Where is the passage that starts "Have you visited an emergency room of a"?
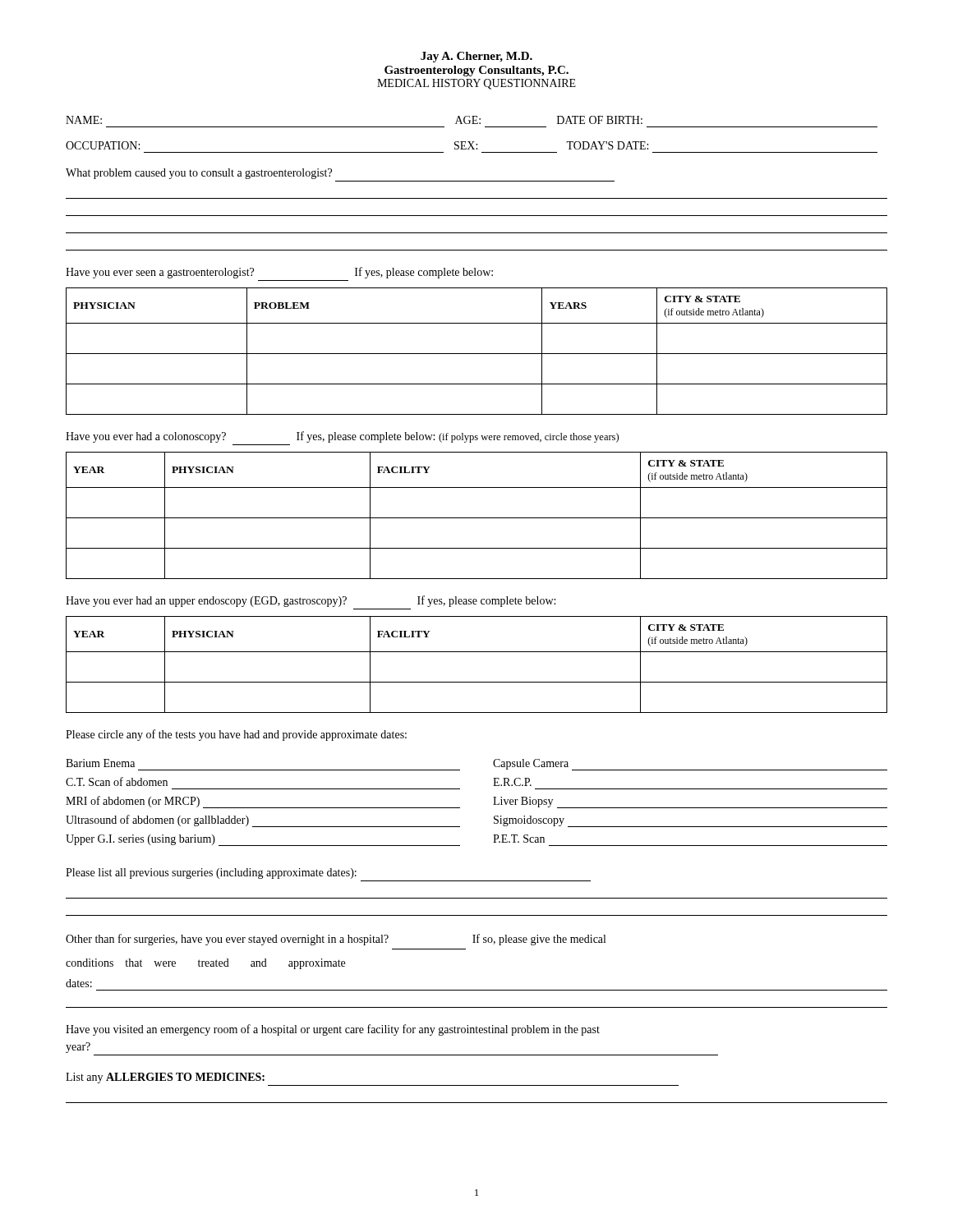This screenshot has width=953, height=1232. click(x=392, y=1040)
